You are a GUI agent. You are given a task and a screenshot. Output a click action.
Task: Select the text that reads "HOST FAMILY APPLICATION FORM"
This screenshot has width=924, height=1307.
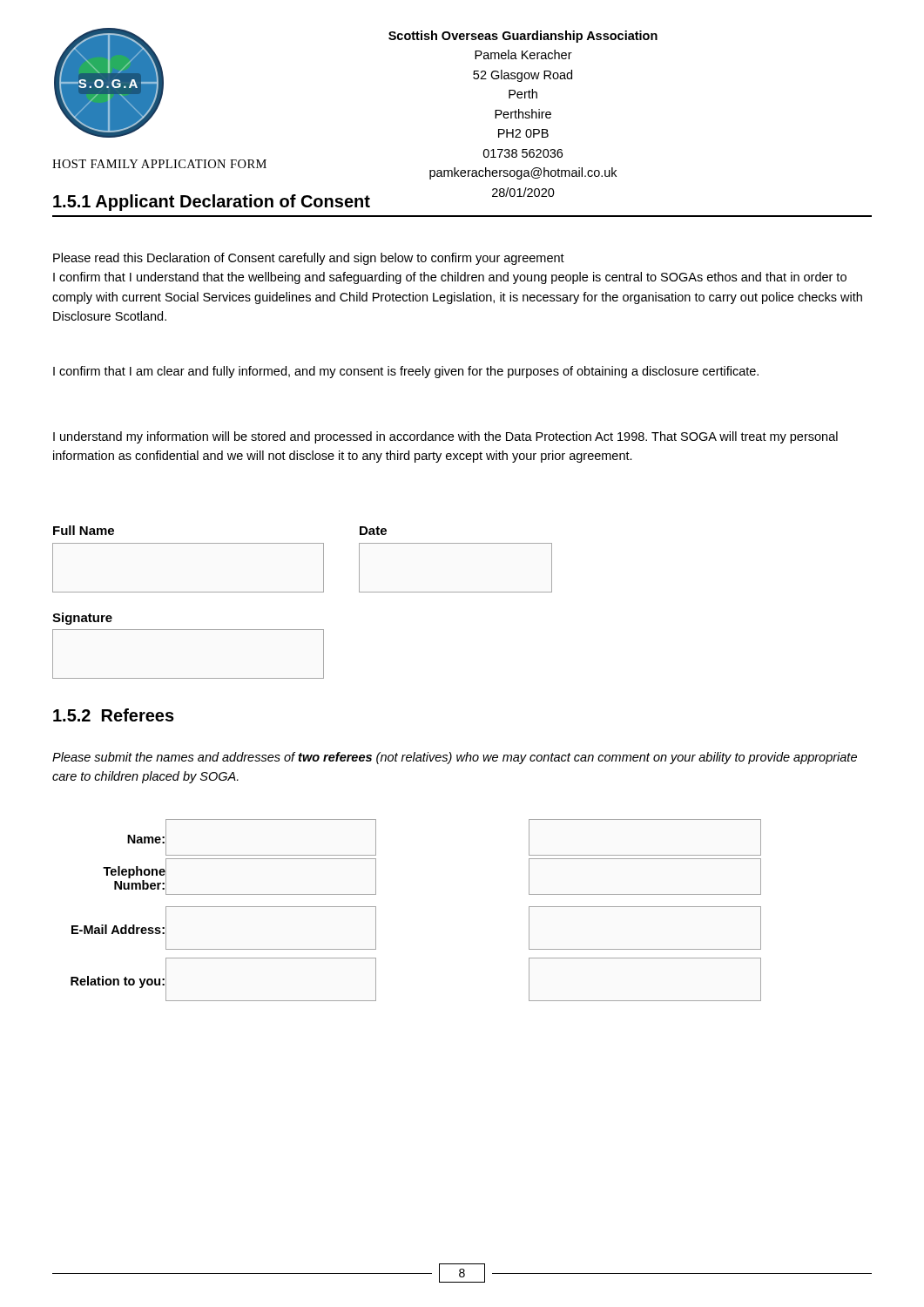pyautogui.click(x=160, y=164)
